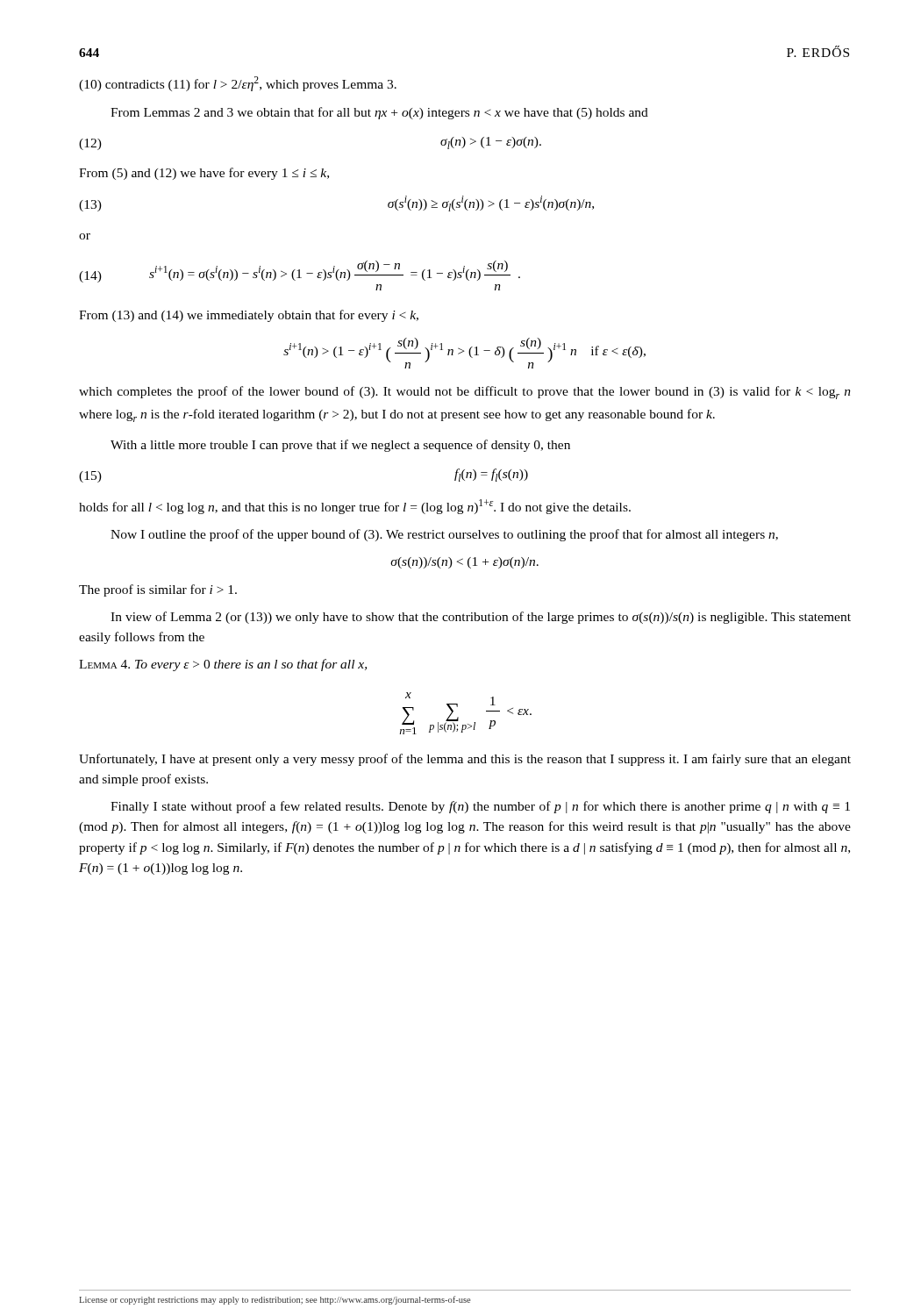Select the text block starting "Unfortunately, I have at present only"

465,768
